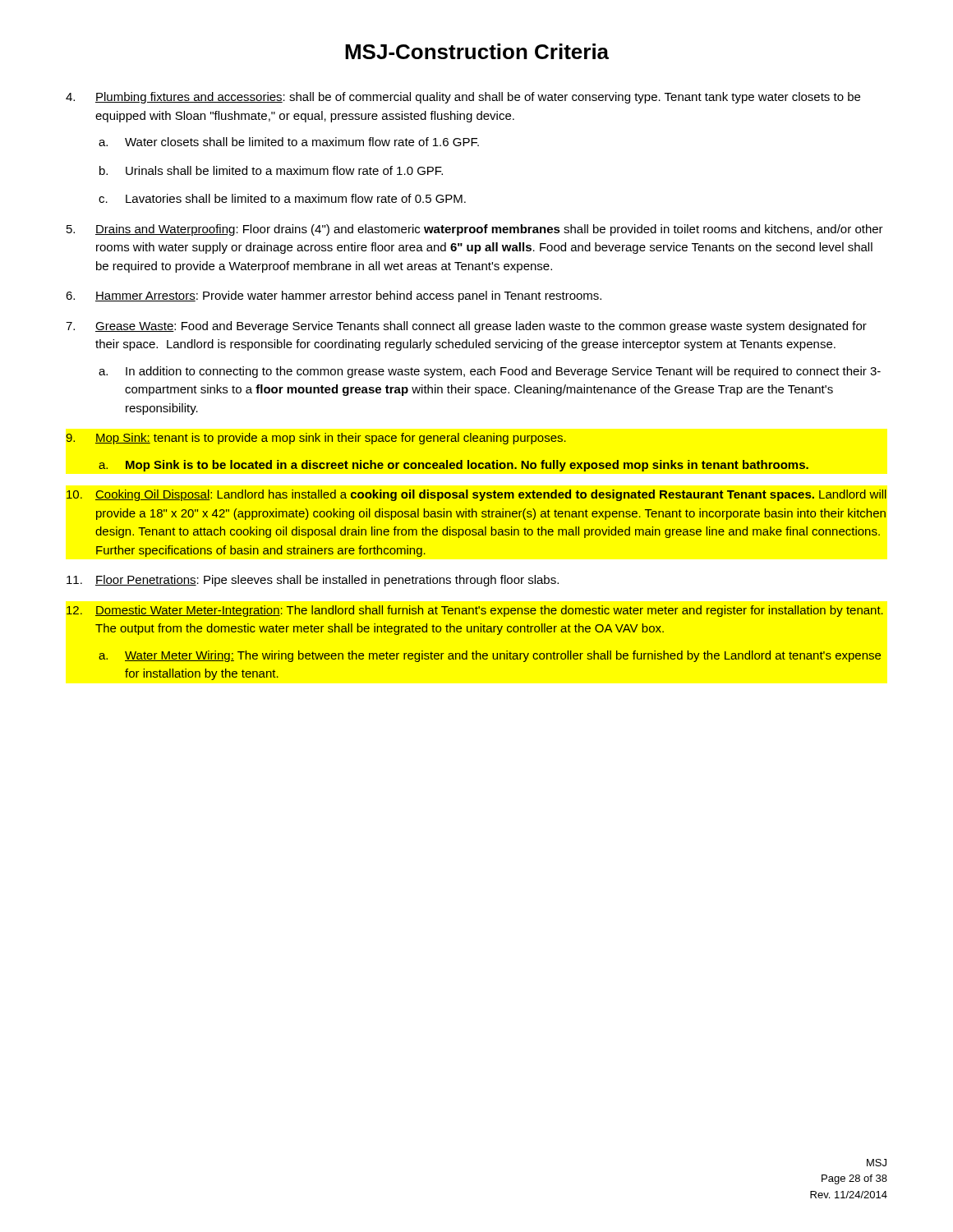The width and height of the screenshot is (953, 1232).
Task: Point to the text starting "7. Grease Waste:"
Action: pos(476,367)
